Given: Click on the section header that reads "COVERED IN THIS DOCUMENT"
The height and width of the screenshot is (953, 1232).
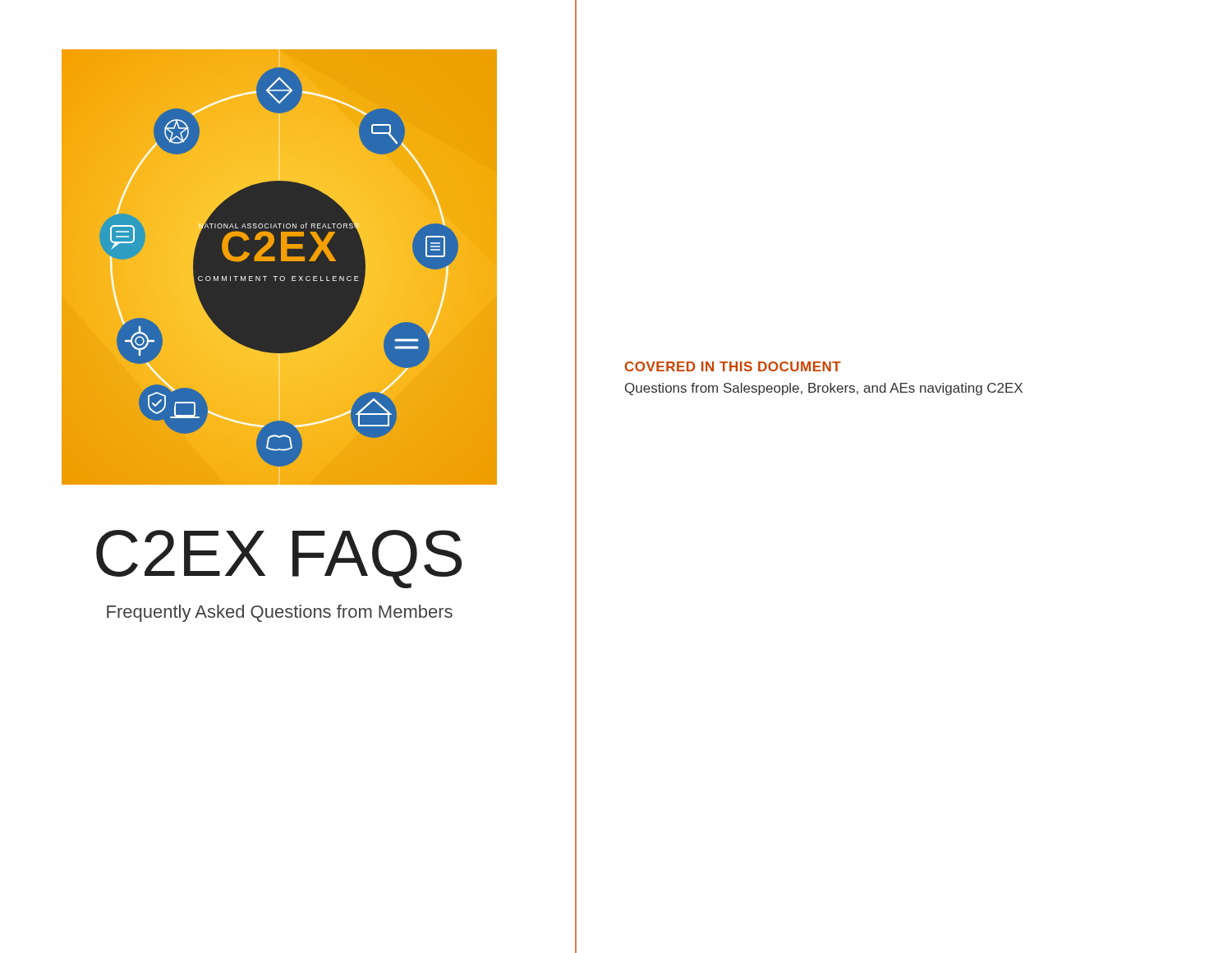Looking at the screenshot, I should [x=733, y=367].
